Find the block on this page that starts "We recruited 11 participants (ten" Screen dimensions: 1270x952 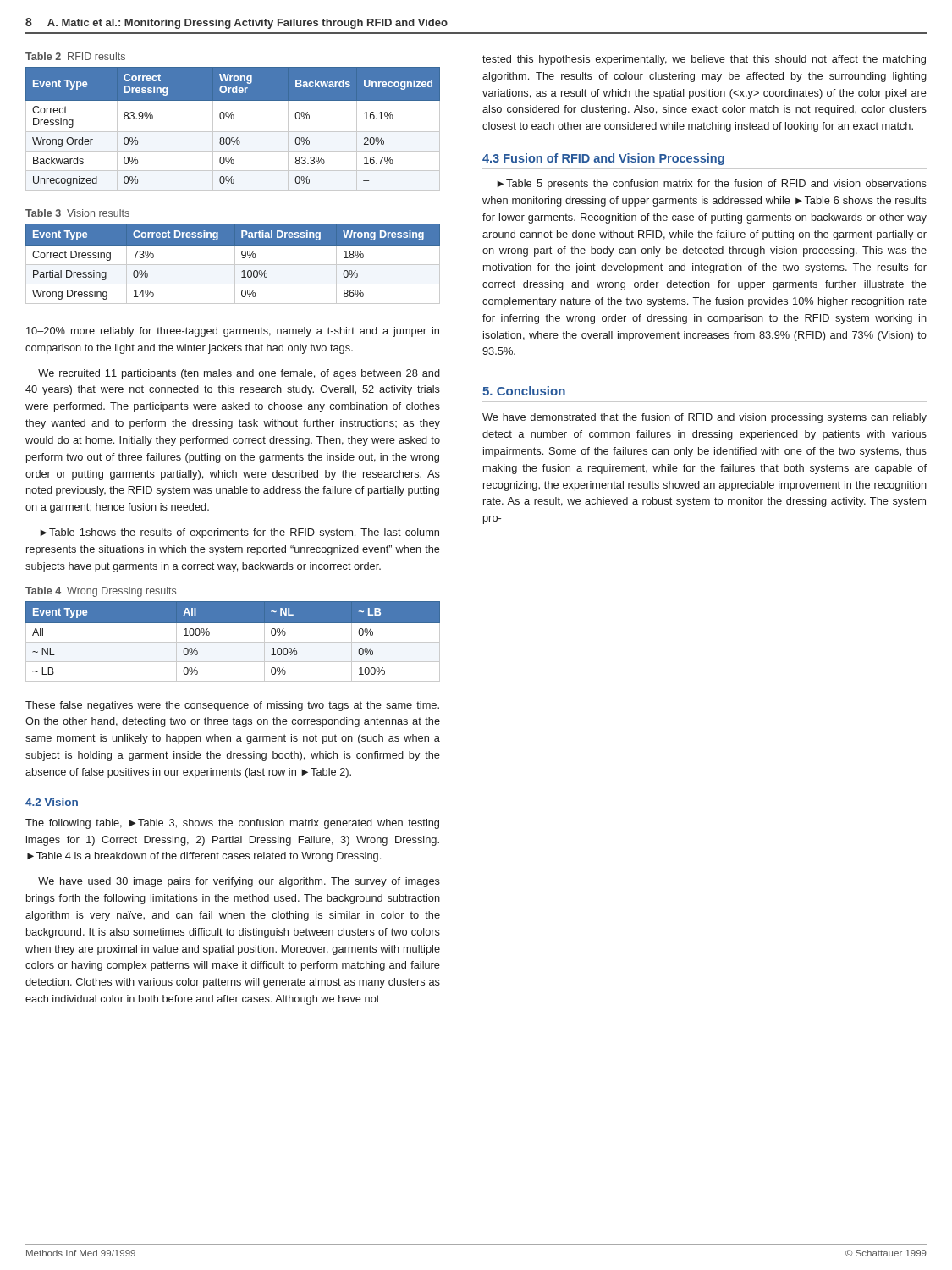tap(233, 440)
